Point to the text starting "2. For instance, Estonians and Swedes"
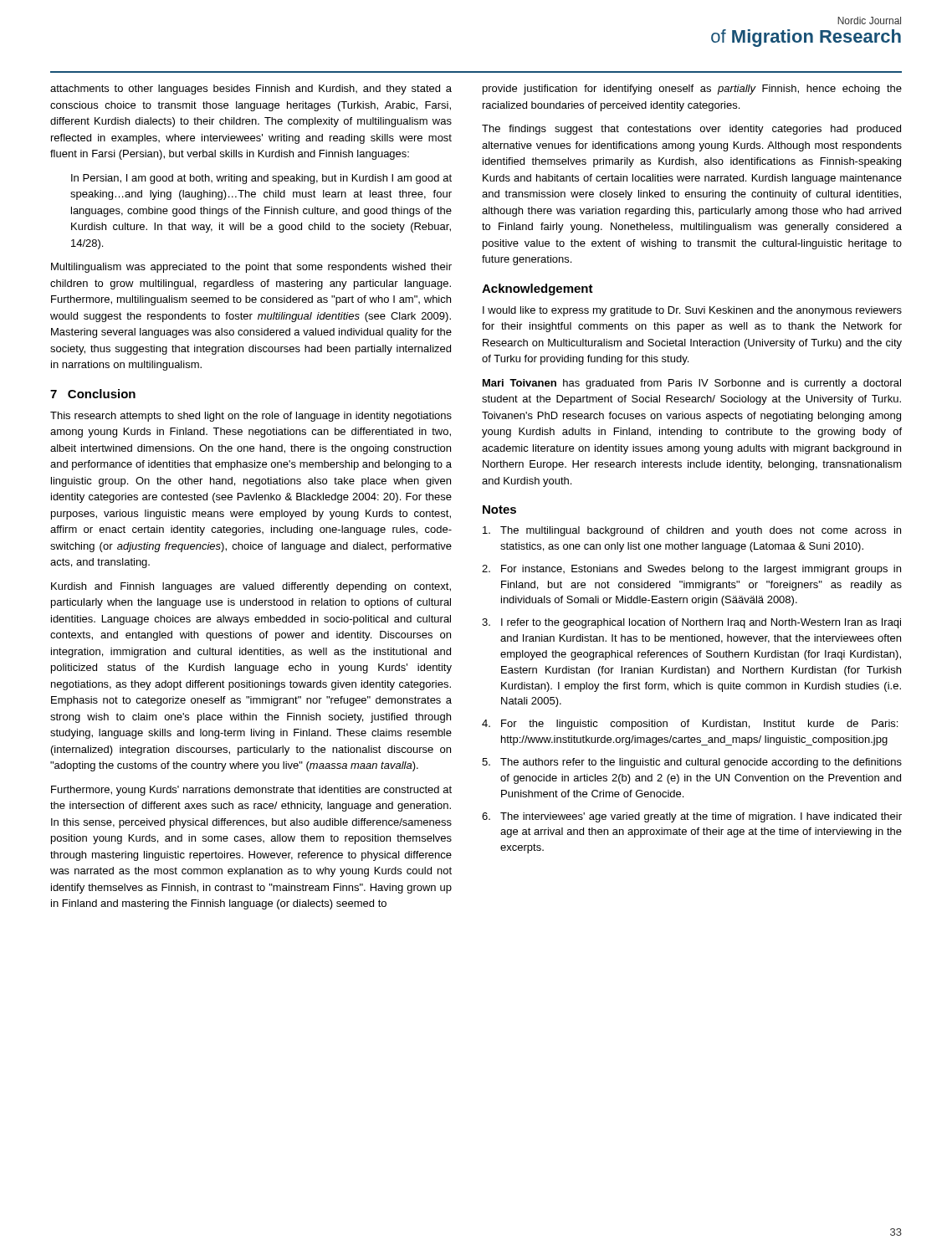This screenshot has width=952, height=1255. click(x=692, y=585)
